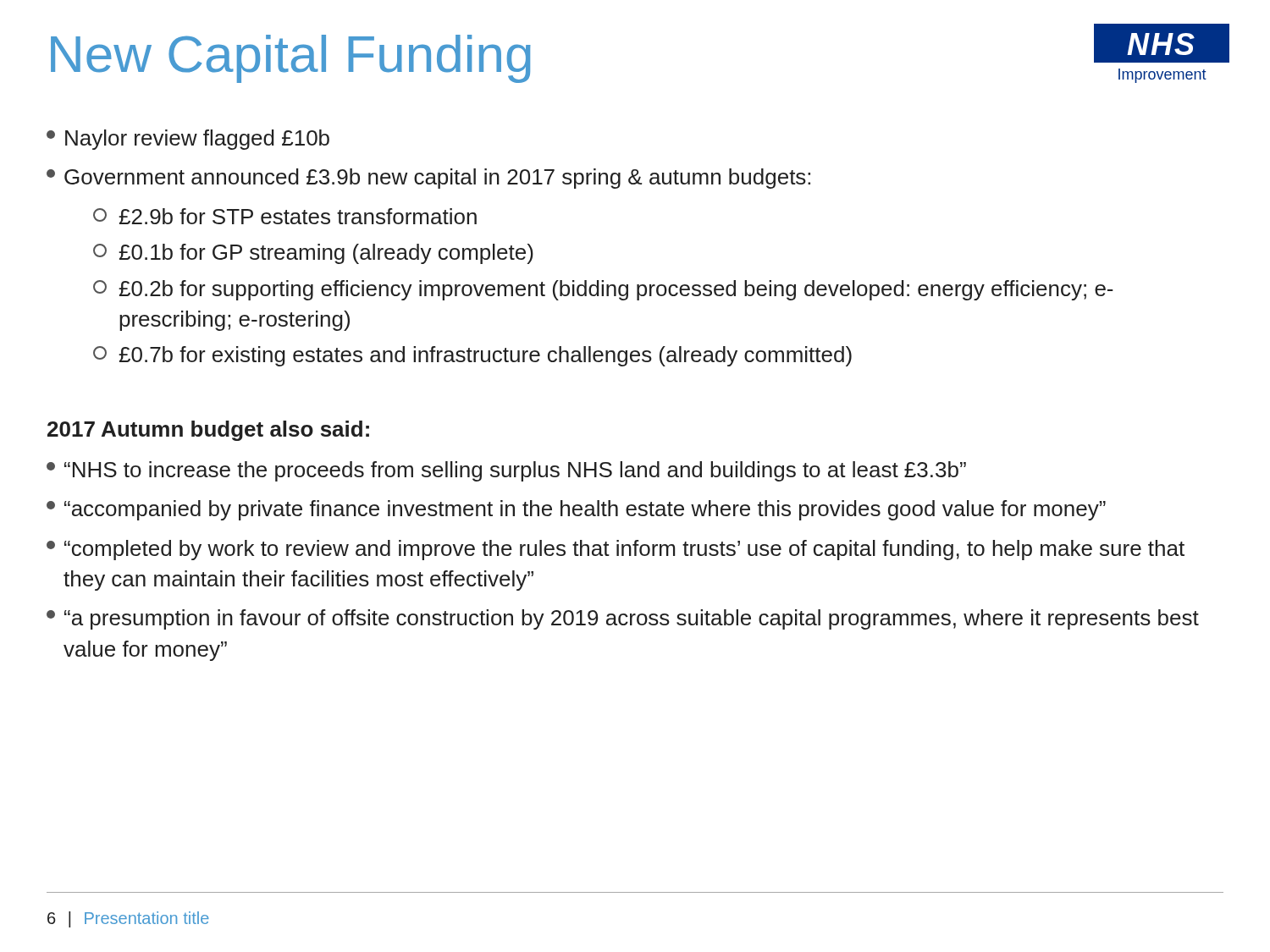Find the text starting "New Capital Funding"

(x=290, y=54)
